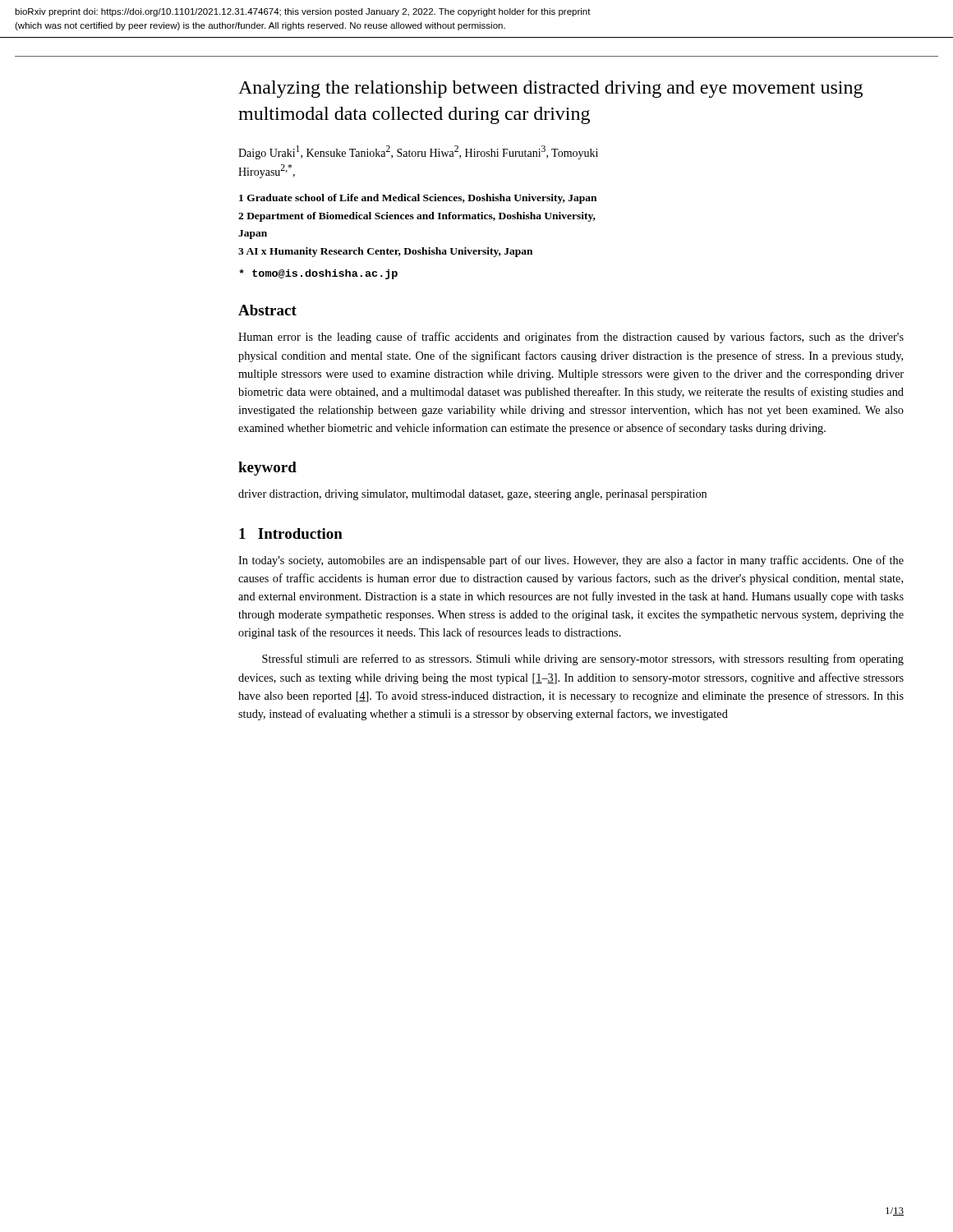Locate the section header that reads "1 Introduction"
This screenshot has width=953, height=1232.
tap(290, 533)
